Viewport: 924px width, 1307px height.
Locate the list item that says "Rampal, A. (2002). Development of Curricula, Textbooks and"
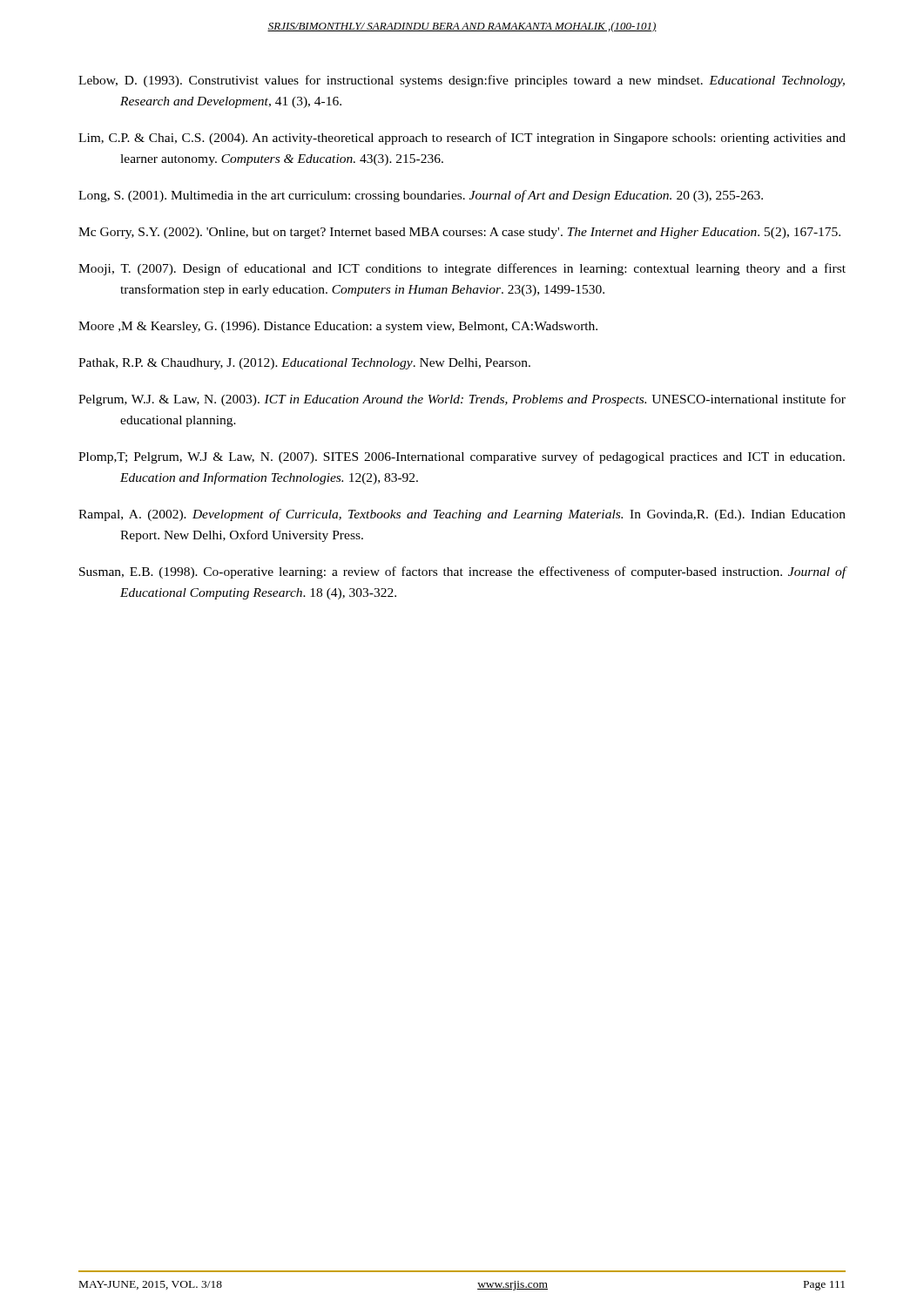click(462, 524)
